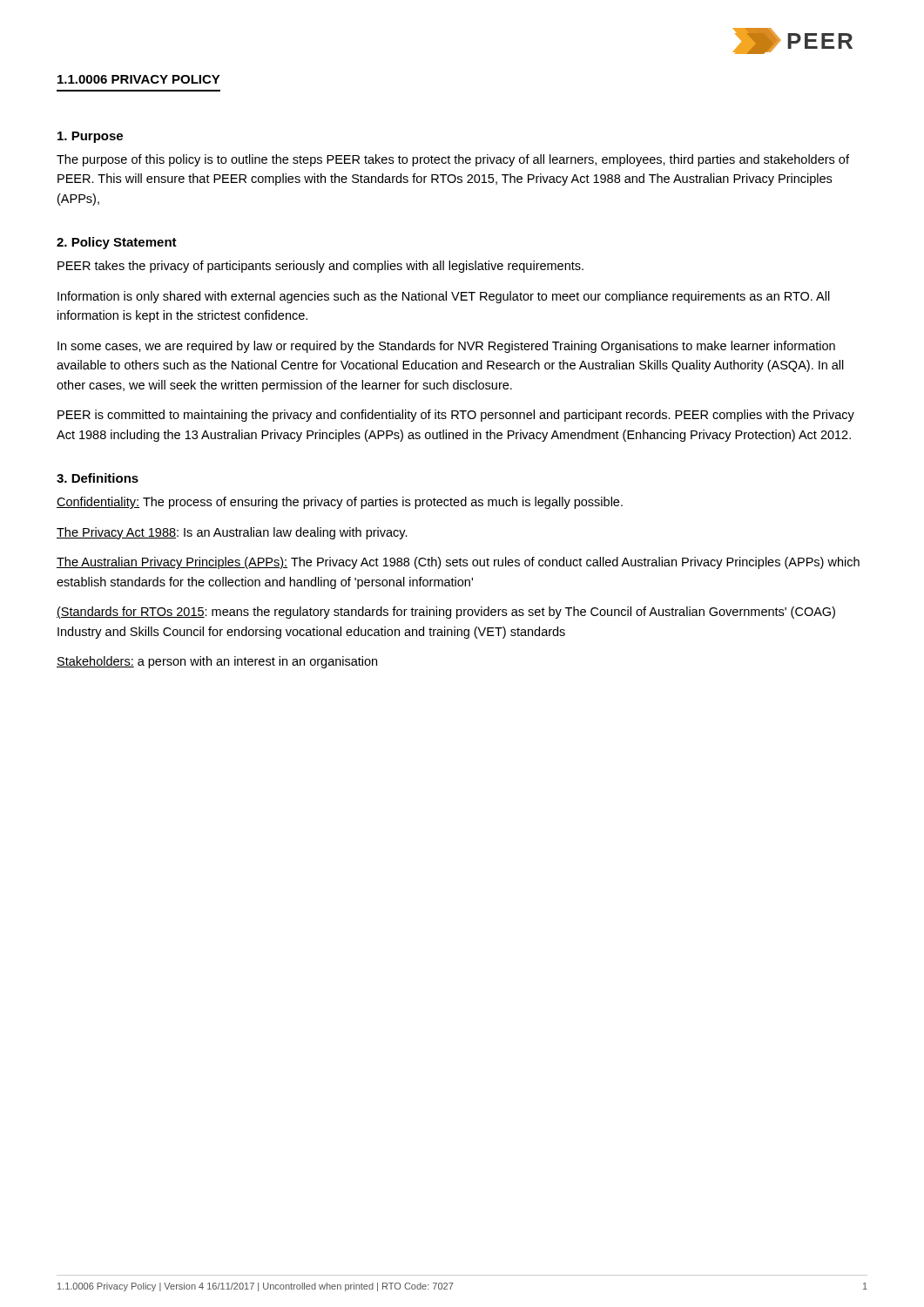Find the text block starting "PEER takes the privacy of"
The image size is (924, 1307).
click(321, 266)
